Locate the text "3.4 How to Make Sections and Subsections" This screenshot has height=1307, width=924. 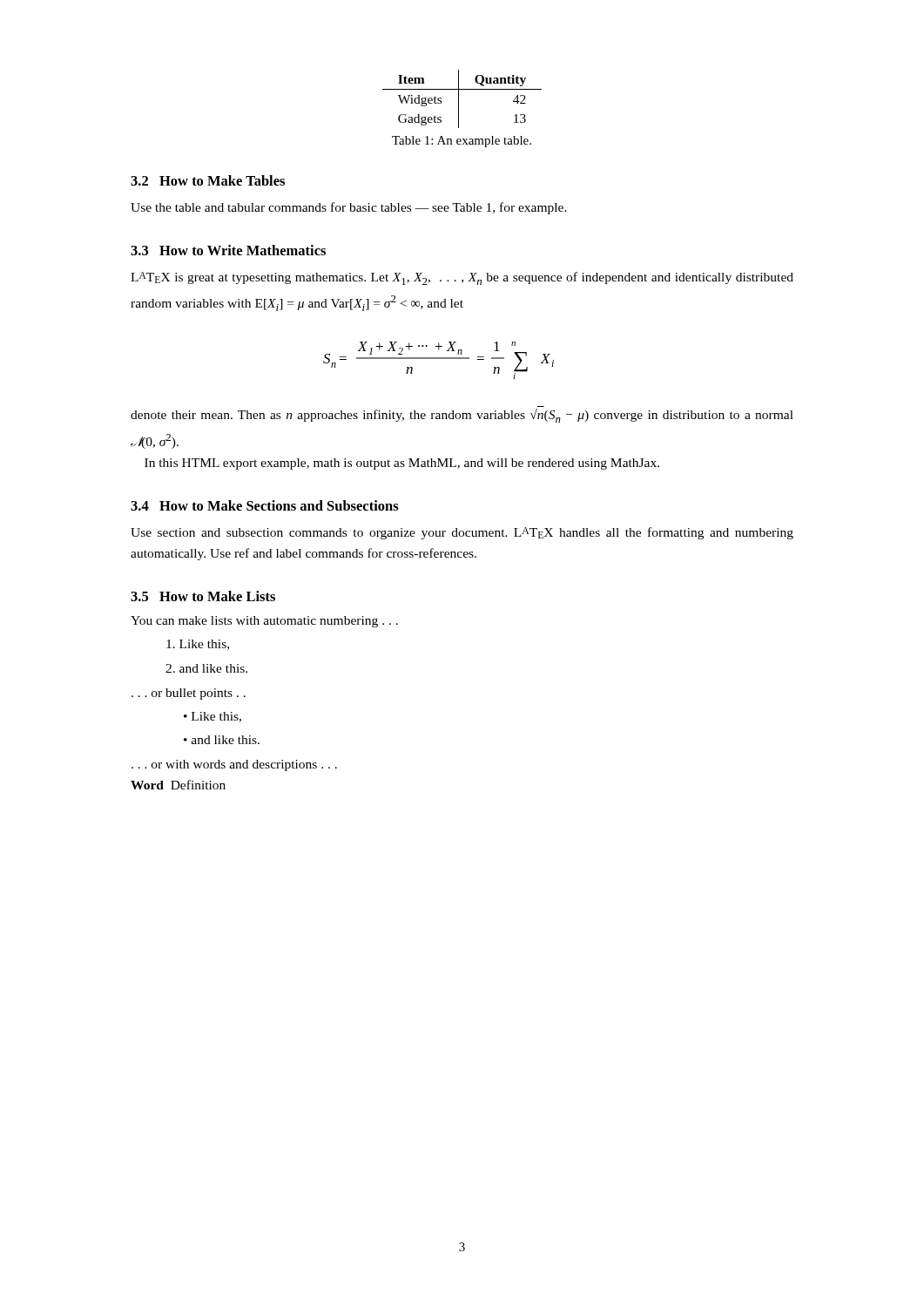[x=265, y=506]
